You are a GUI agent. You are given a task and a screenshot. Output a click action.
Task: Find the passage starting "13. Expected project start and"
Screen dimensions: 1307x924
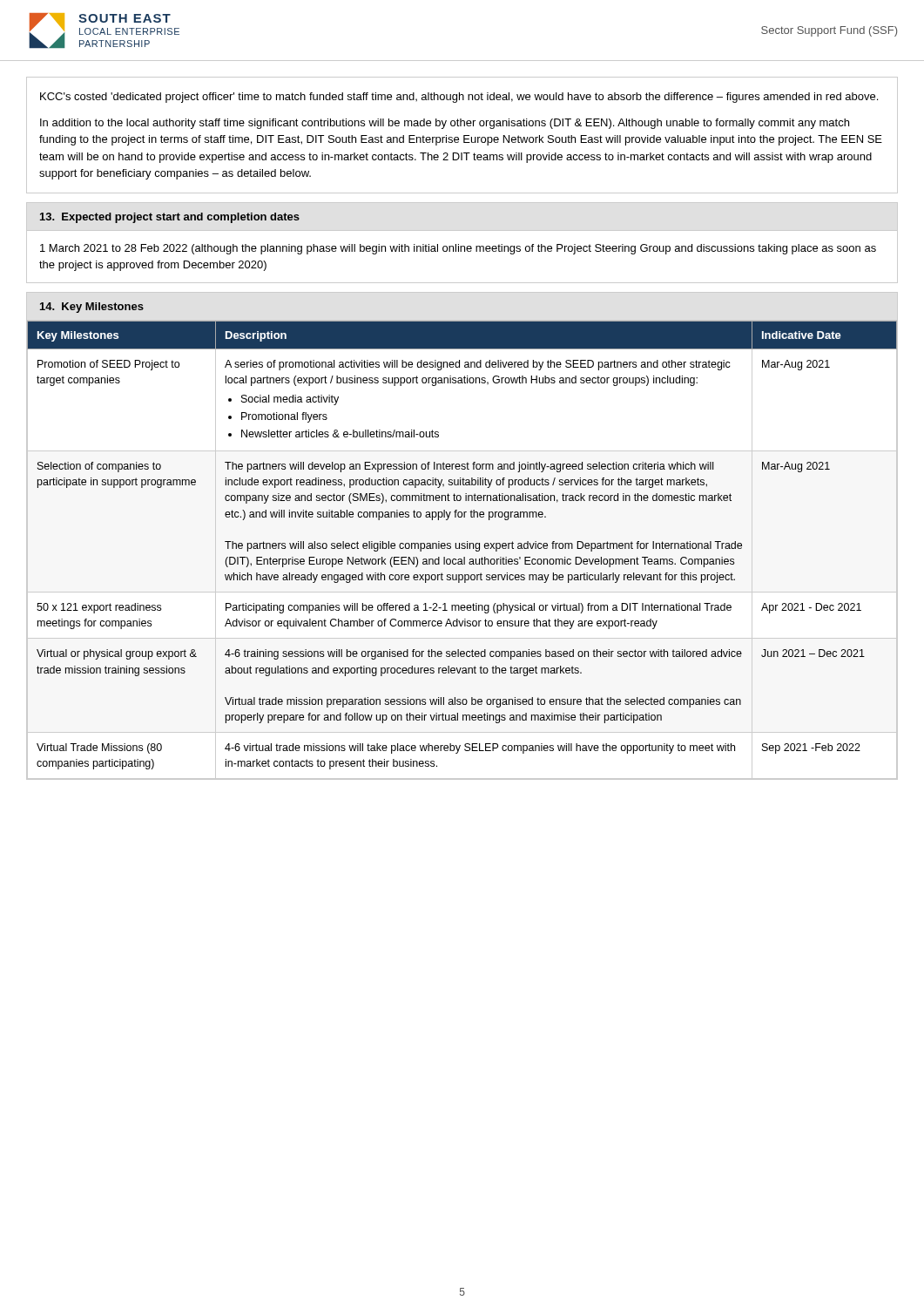tap(169, 216)
